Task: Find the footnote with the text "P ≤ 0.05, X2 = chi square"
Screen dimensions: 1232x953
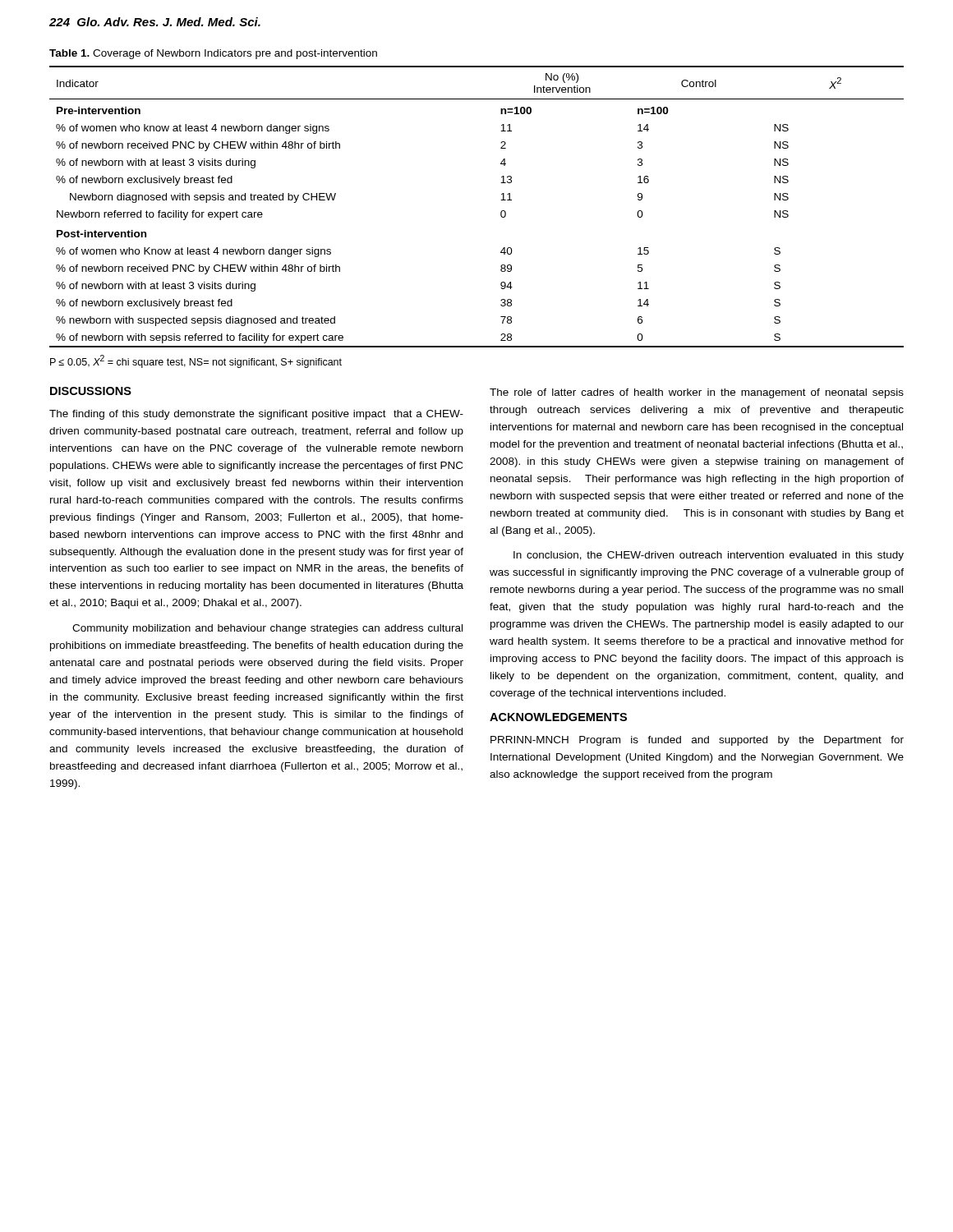Action: (196, 361)
